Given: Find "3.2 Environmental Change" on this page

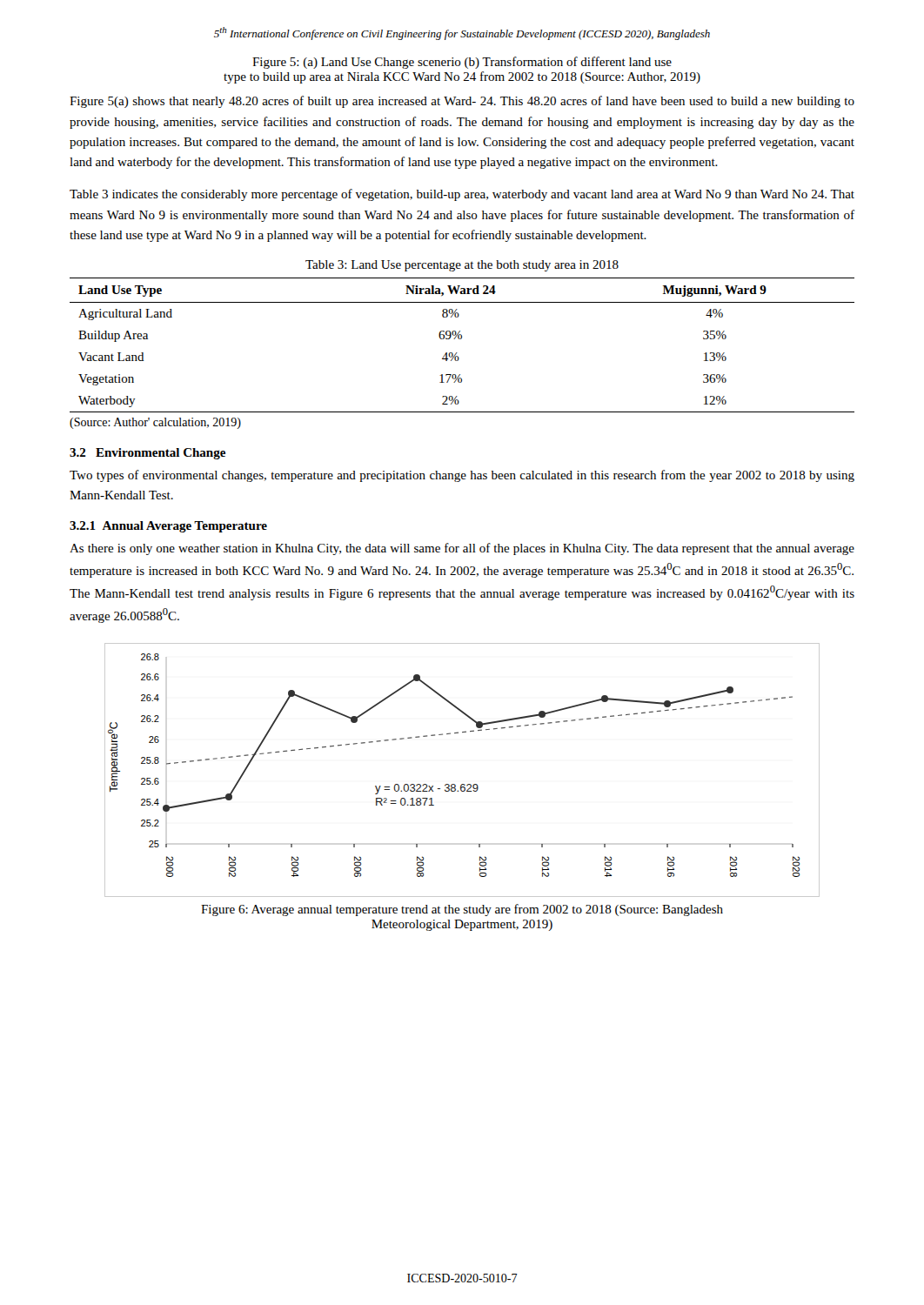Looking at the screenshot, I should (x=148, y=453).
